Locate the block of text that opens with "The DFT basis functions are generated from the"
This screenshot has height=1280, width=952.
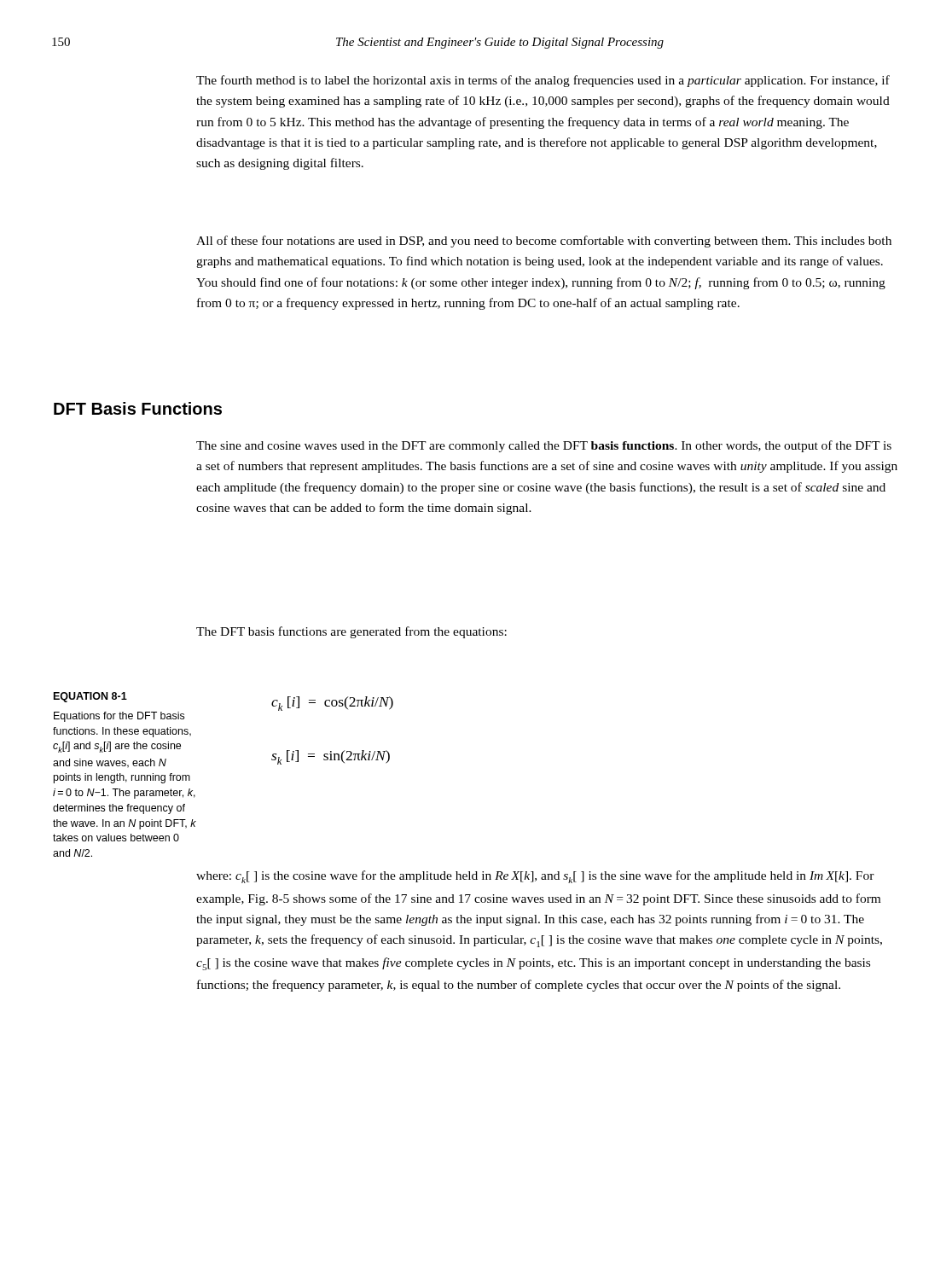click(351, 632)
